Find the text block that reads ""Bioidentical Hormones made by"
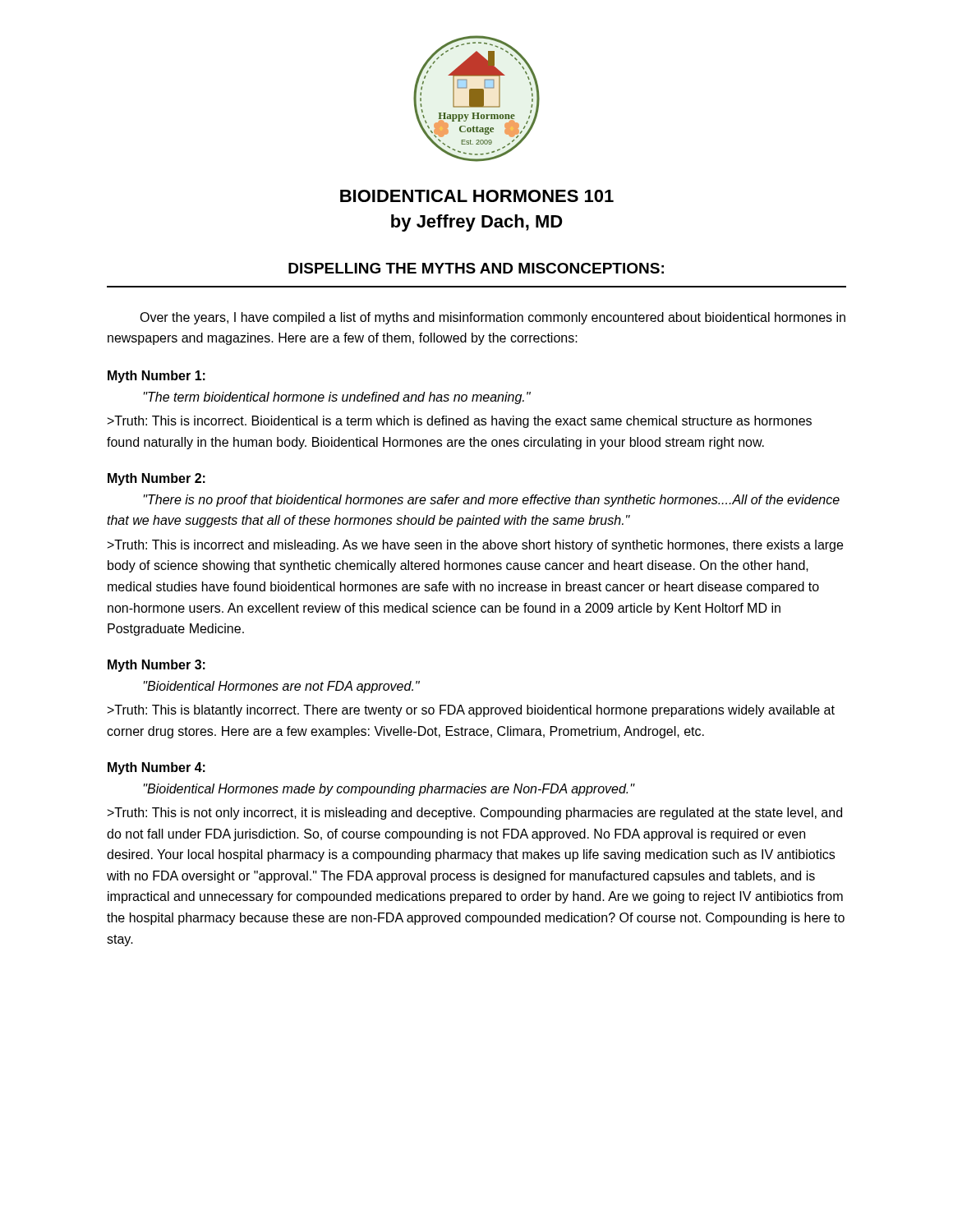 click(476, 864)
